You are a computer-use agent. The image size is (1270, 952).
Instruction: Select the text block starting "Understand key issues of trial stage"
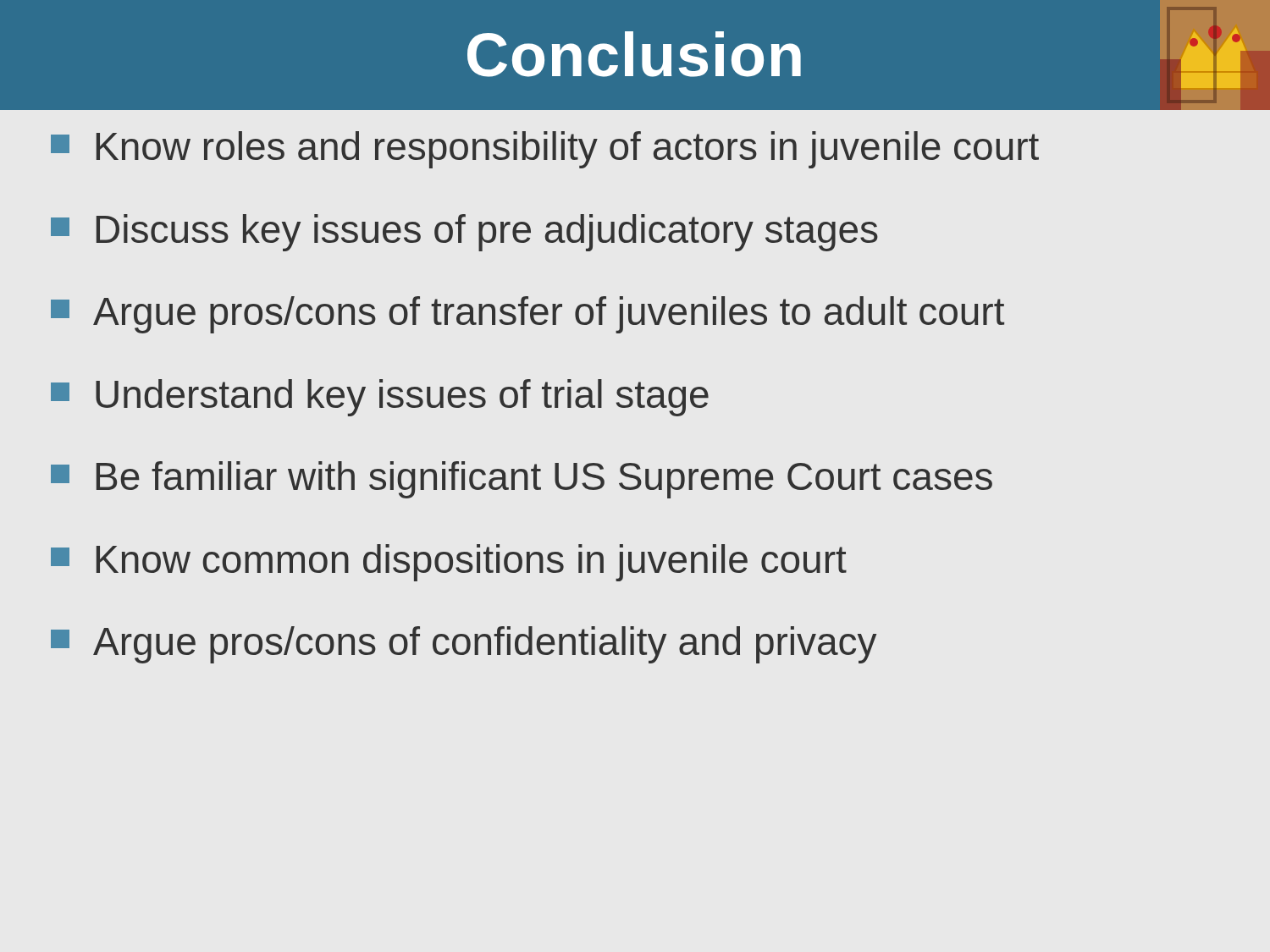tap(635, 395)
